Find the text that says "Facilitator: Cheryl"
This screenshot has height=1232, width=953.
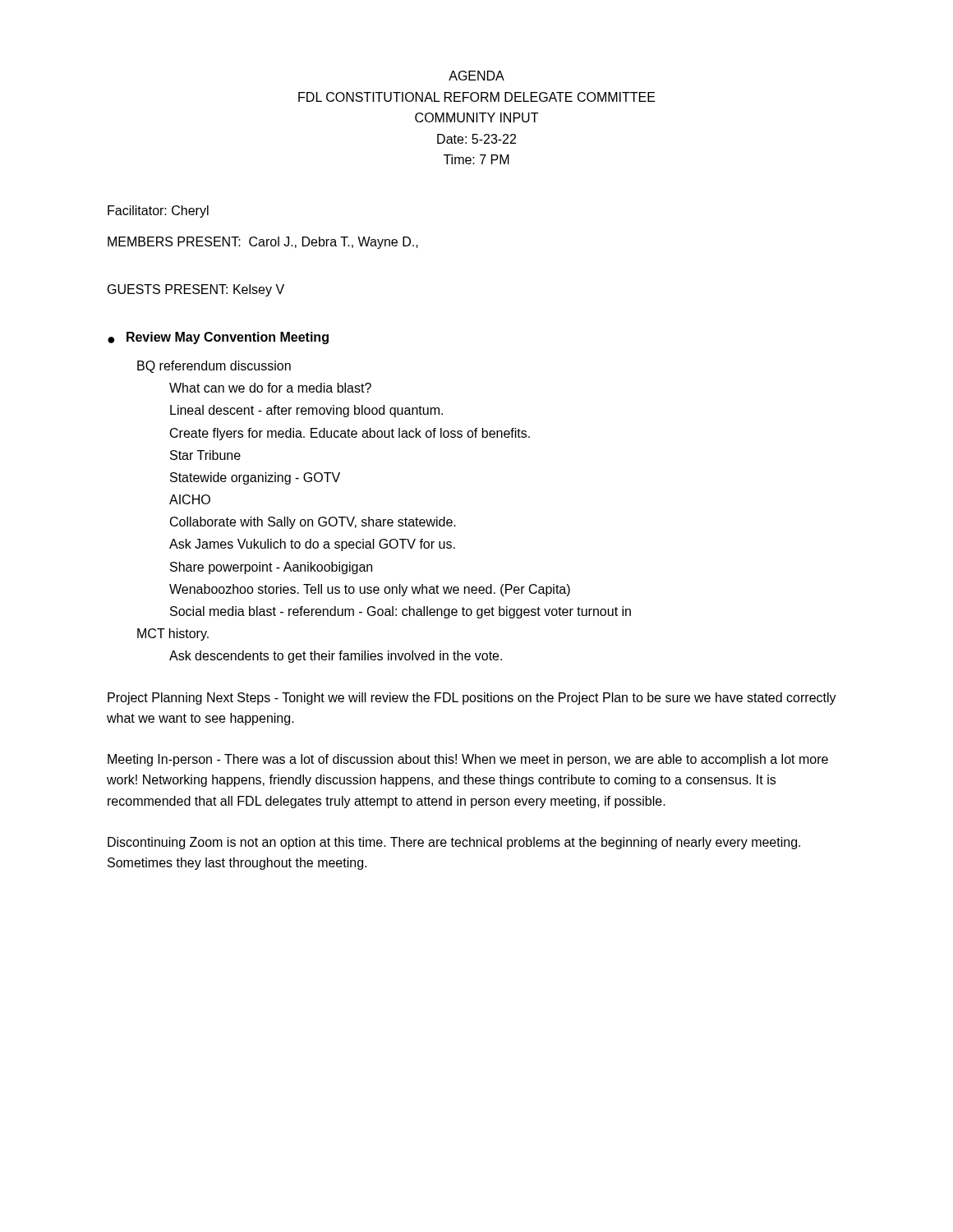coord(158,211)
